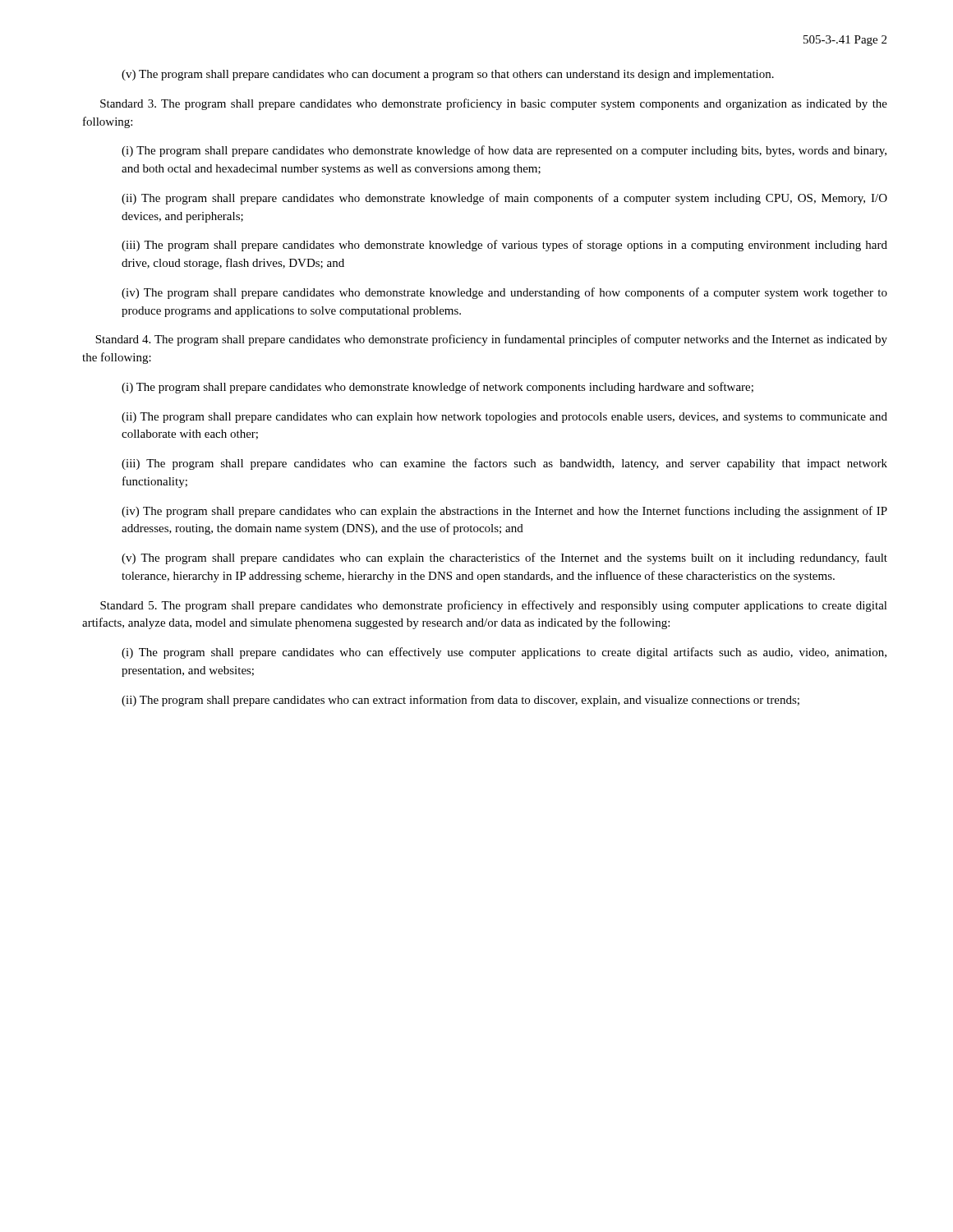
Task: Click on the region starting "Standard 3. The program"
Action: click(x=485, y=112)
